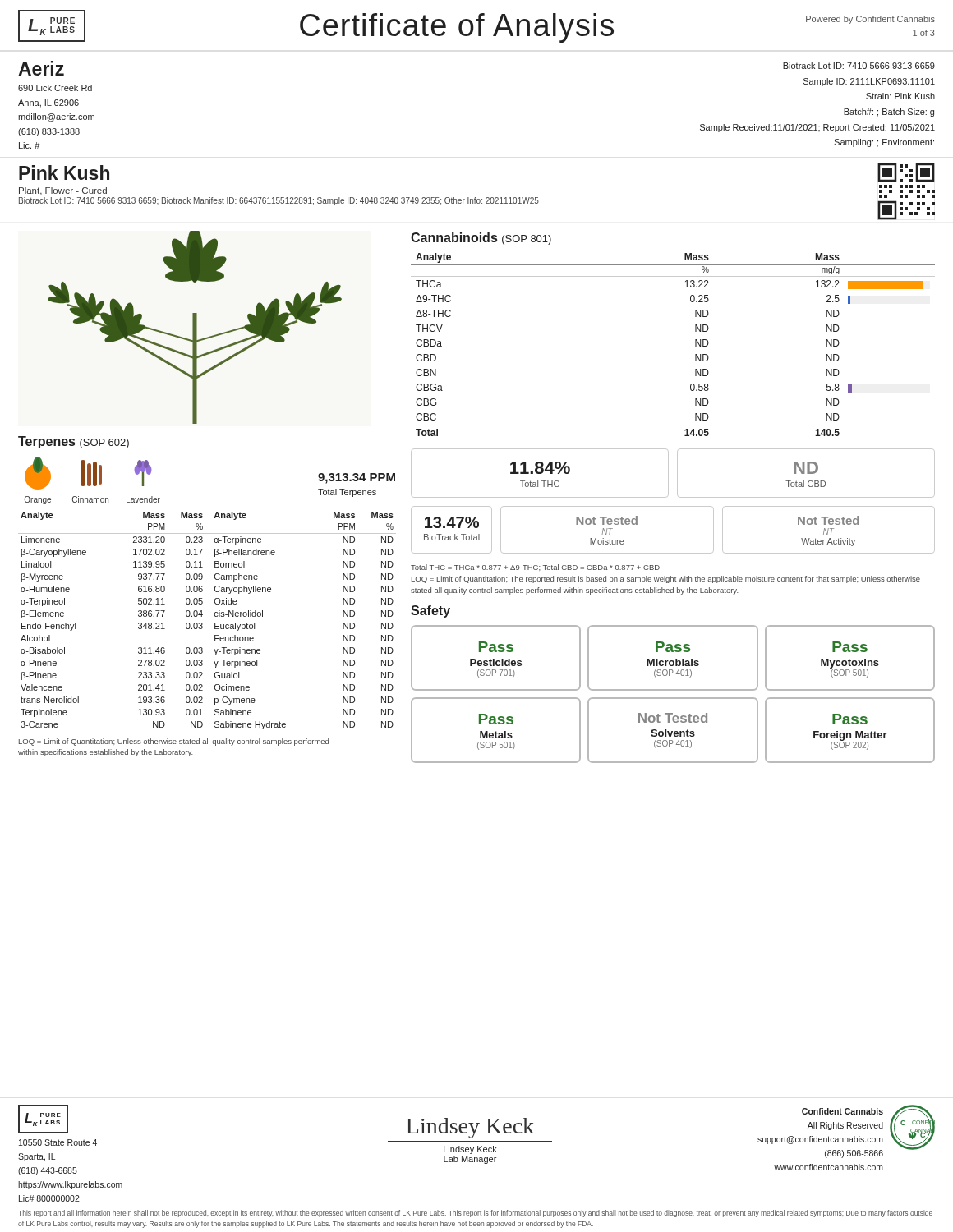
Task: Point to the block beginning "Pass Metals (SOP"
Action: point(496,730)
